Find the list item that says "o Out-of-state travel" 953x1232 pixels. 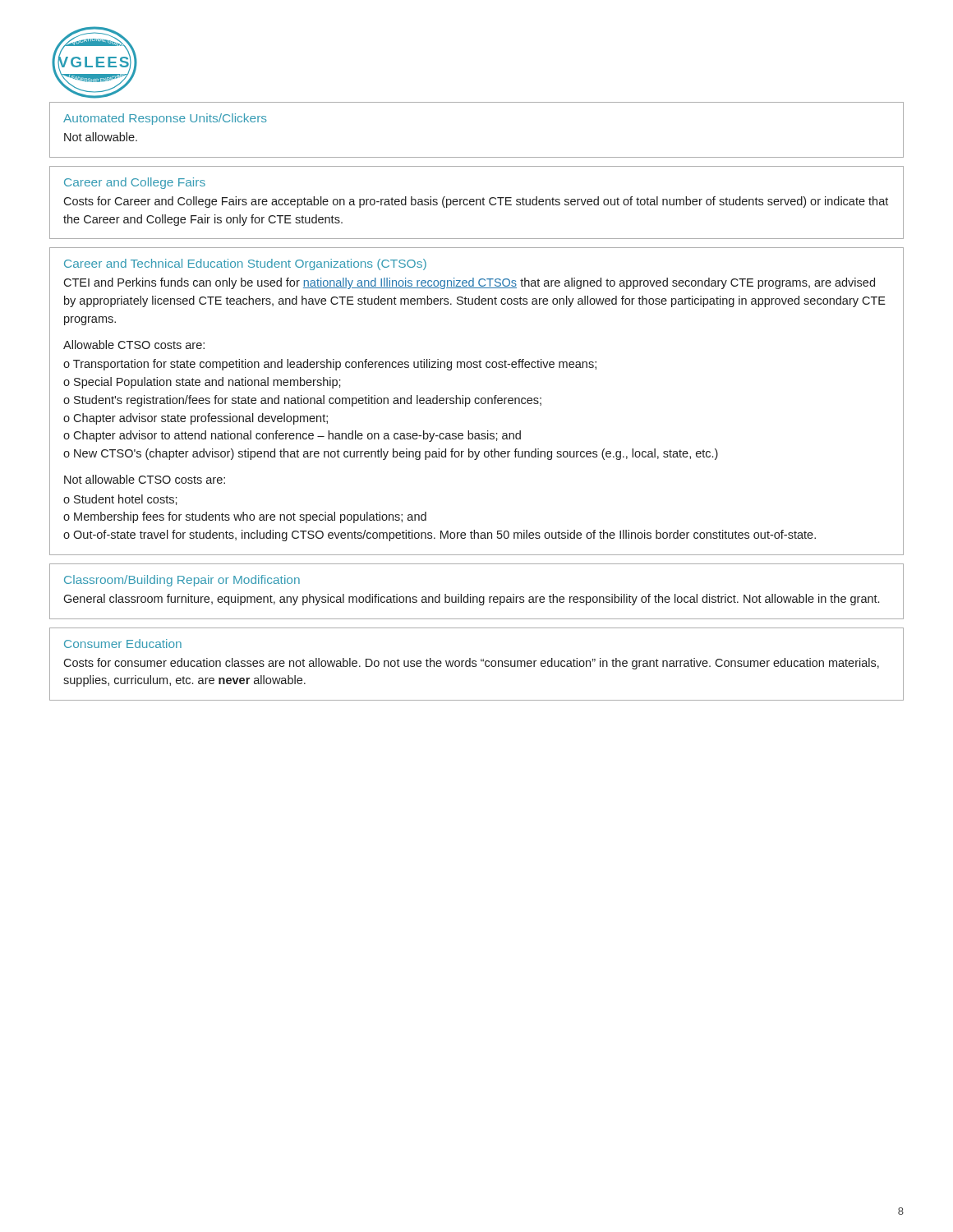(440, 535)
